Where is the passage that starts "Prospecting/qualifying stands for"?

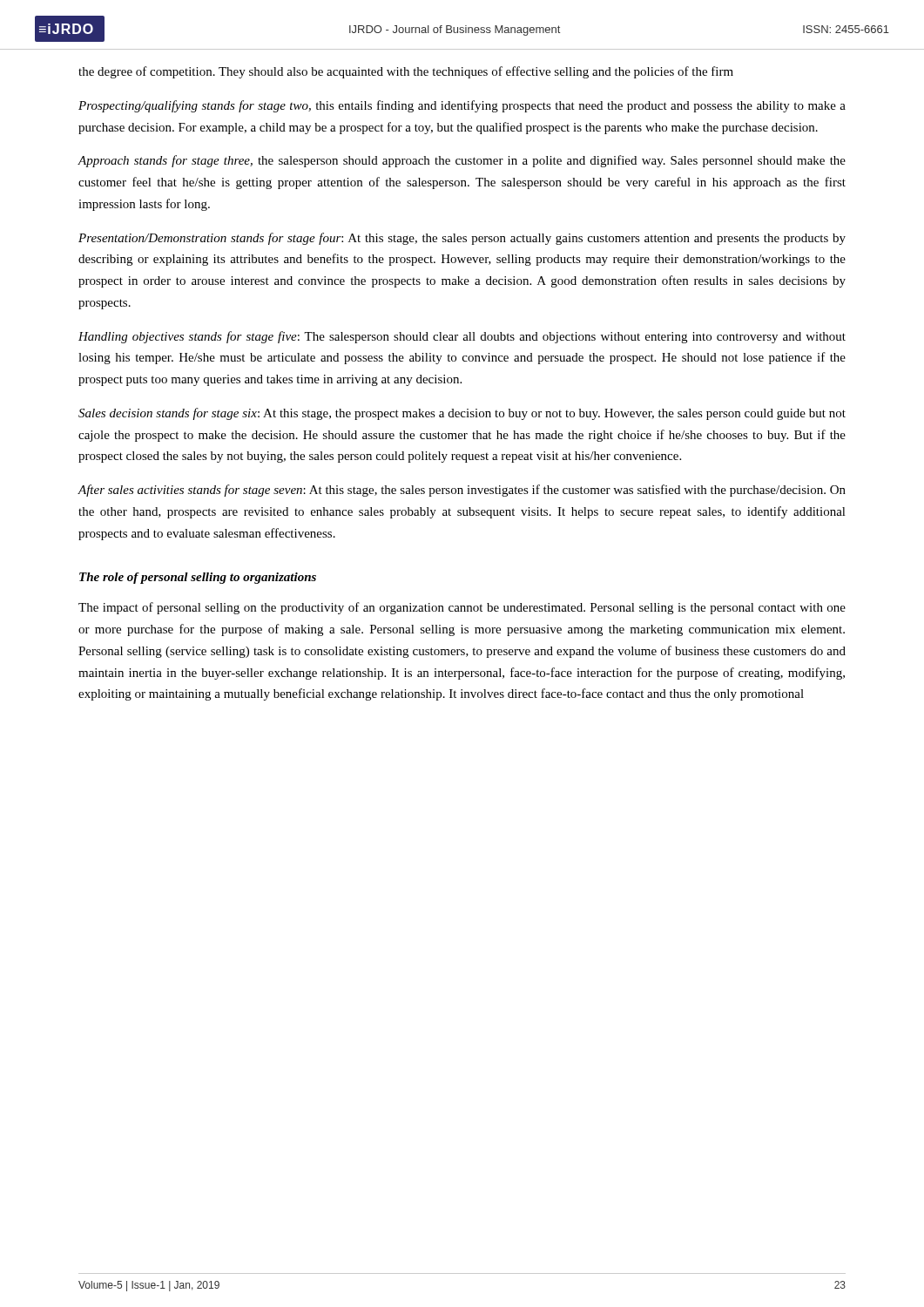[x=462, y=116]
